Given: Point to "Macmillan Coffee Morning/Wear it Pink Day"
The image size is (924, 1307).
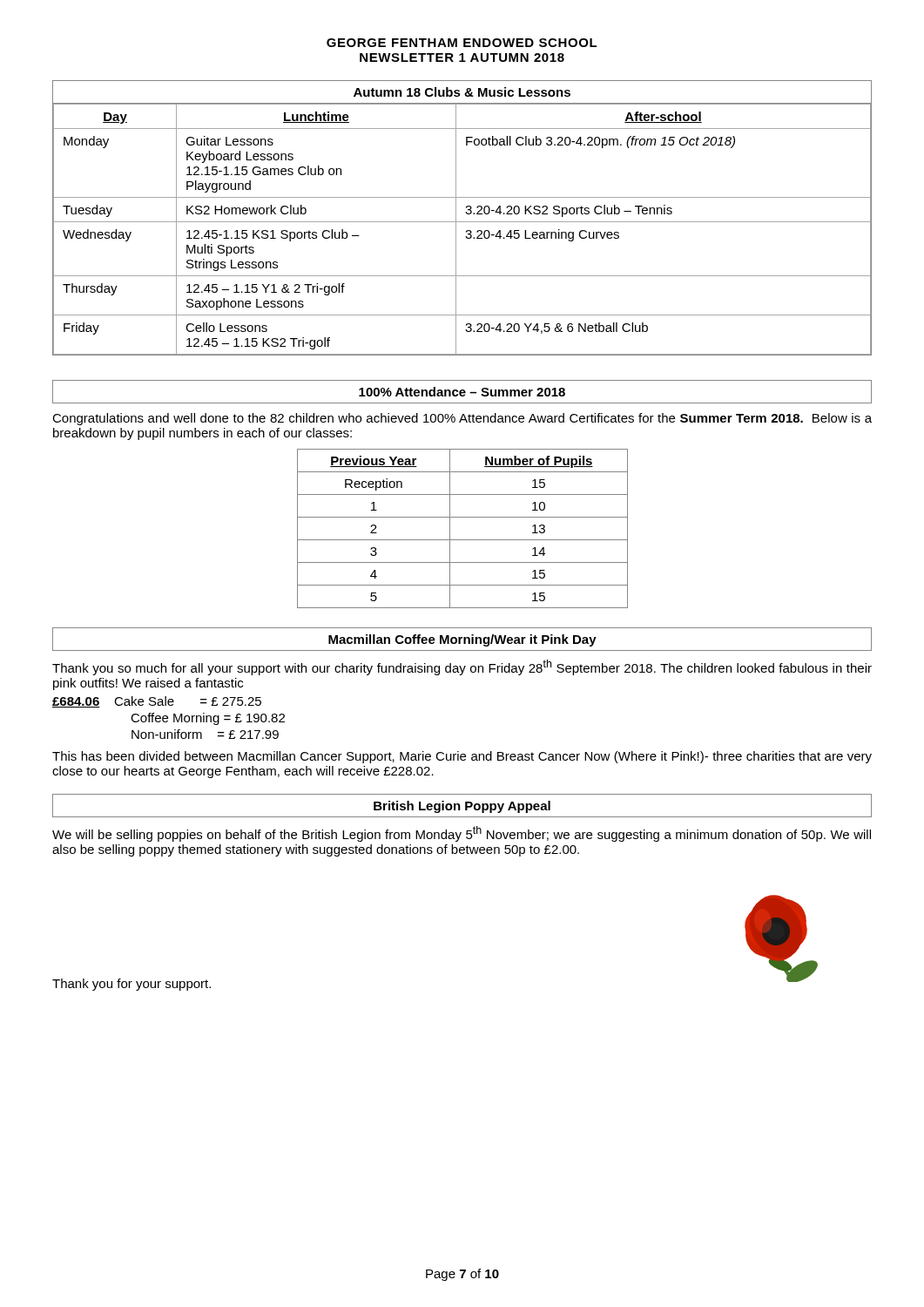Looking at the screenshot, I should (462, 639).
